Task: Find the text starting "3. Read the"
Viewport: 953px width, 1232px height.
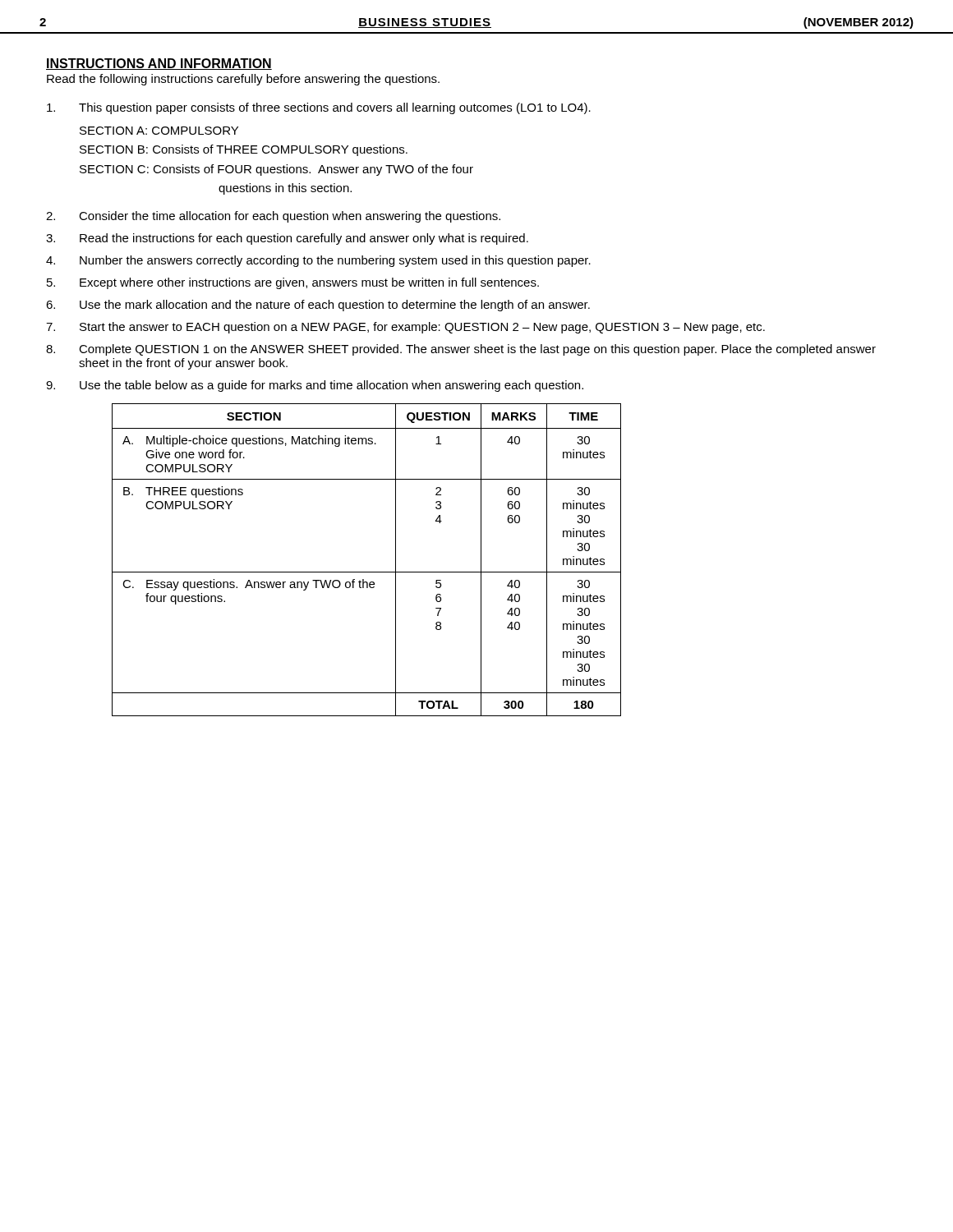Action: pos(476,238)
